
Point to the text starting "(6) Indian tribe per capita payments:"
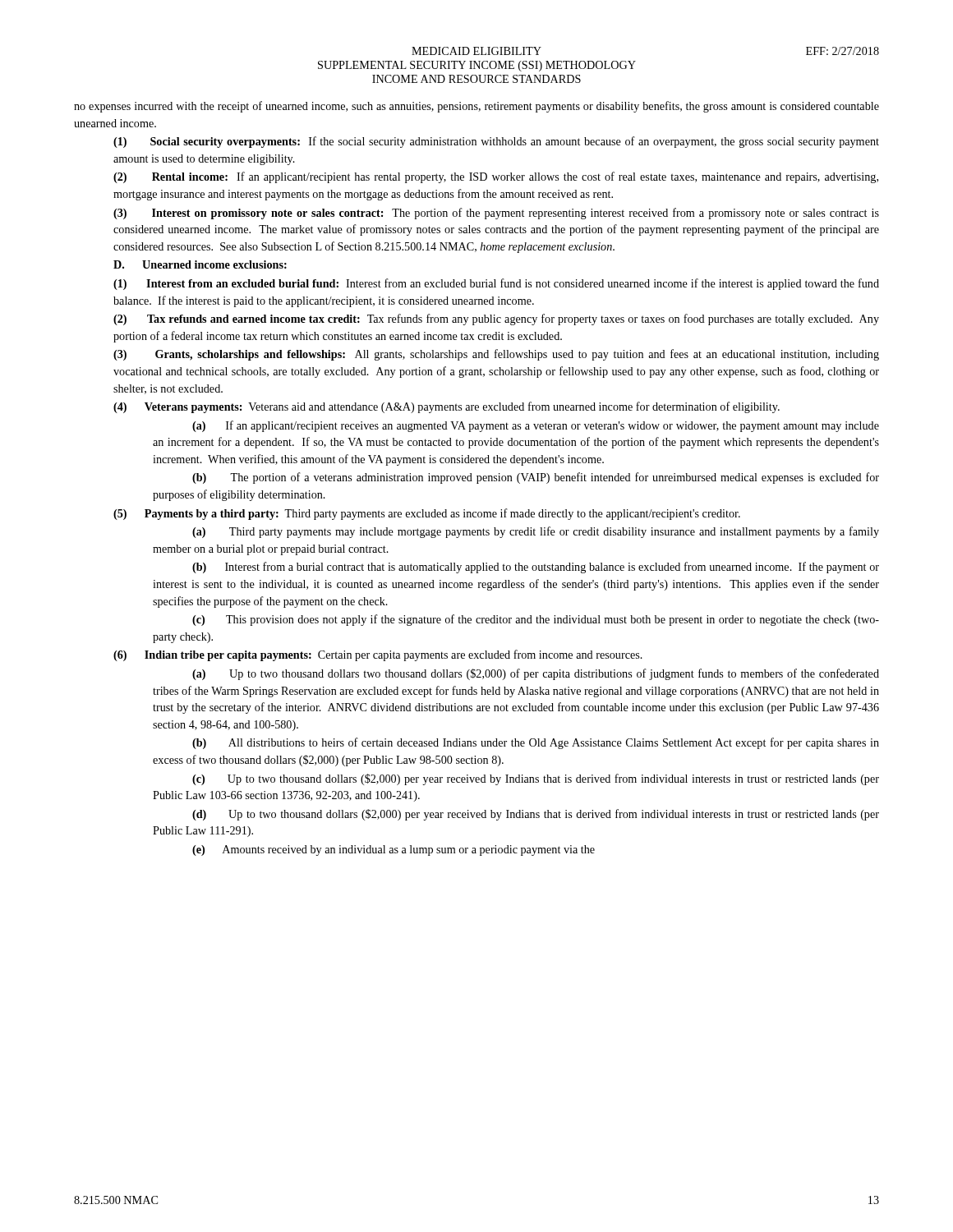[x=378, y=655]
